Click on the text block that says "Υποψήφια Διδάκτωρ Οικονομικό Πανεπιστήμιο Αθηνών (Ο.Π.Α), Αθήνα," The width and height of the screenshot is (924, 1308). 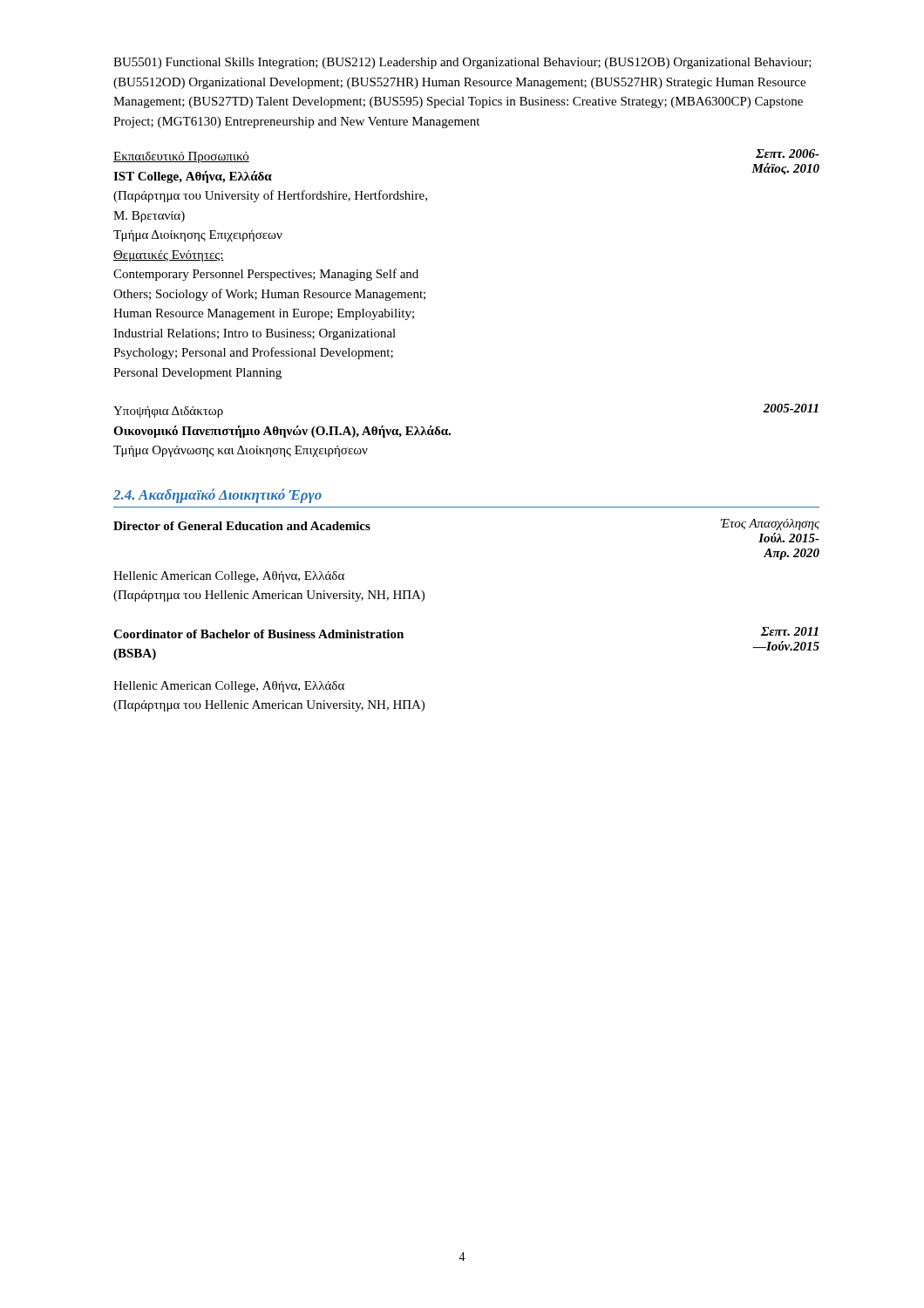pos(177,410)
